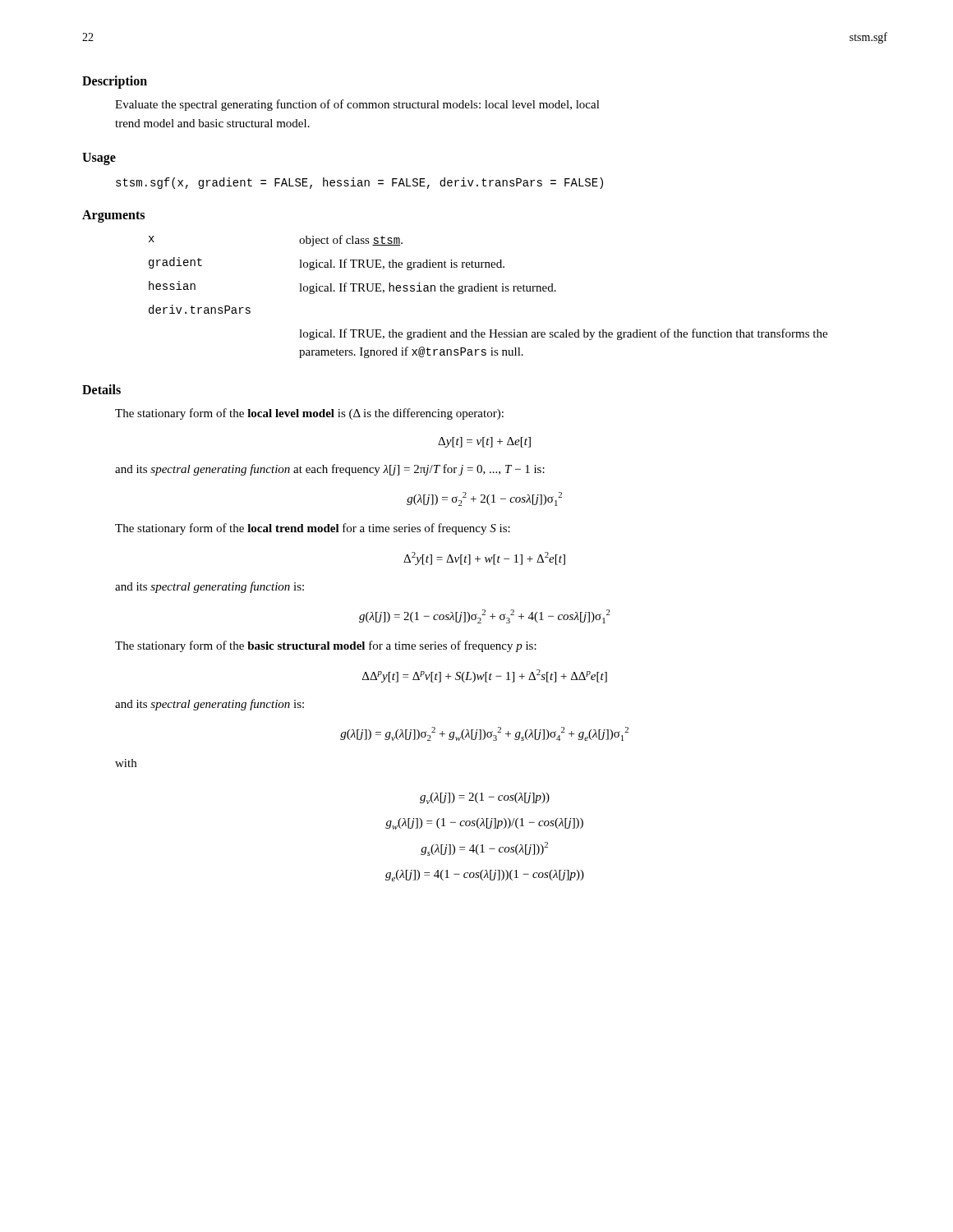This screenshot has height=1232, width=953.
Task: Find the text block starting "stsm.sgf(x, gradient = FALSE, hessian ="
Action: coord(360,183)
